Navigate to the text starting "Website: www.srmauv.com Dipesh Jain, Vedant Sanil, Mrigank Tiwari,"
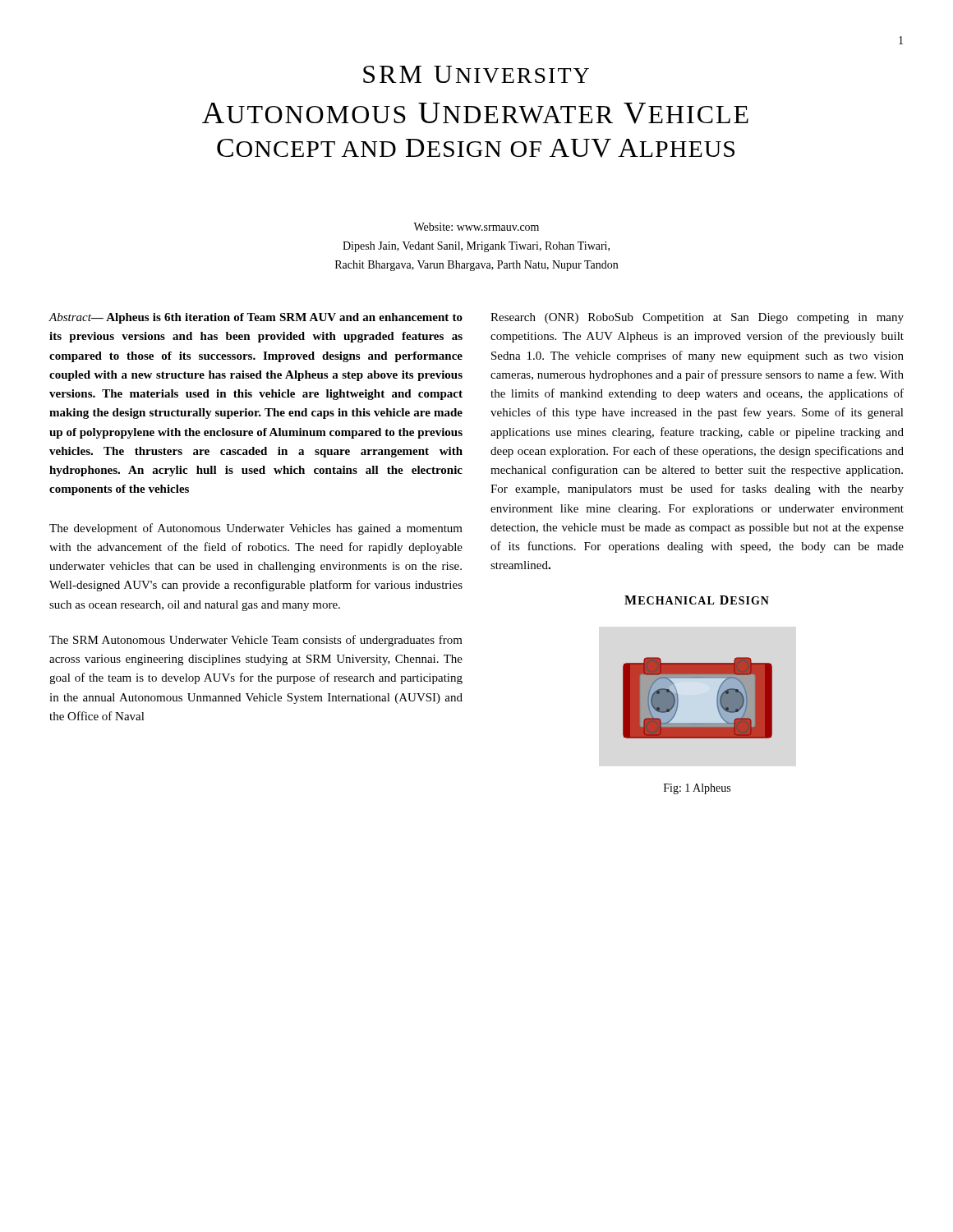Image resolution: width=953 pixels, height=1232 pixels. [x=476, y=246]
